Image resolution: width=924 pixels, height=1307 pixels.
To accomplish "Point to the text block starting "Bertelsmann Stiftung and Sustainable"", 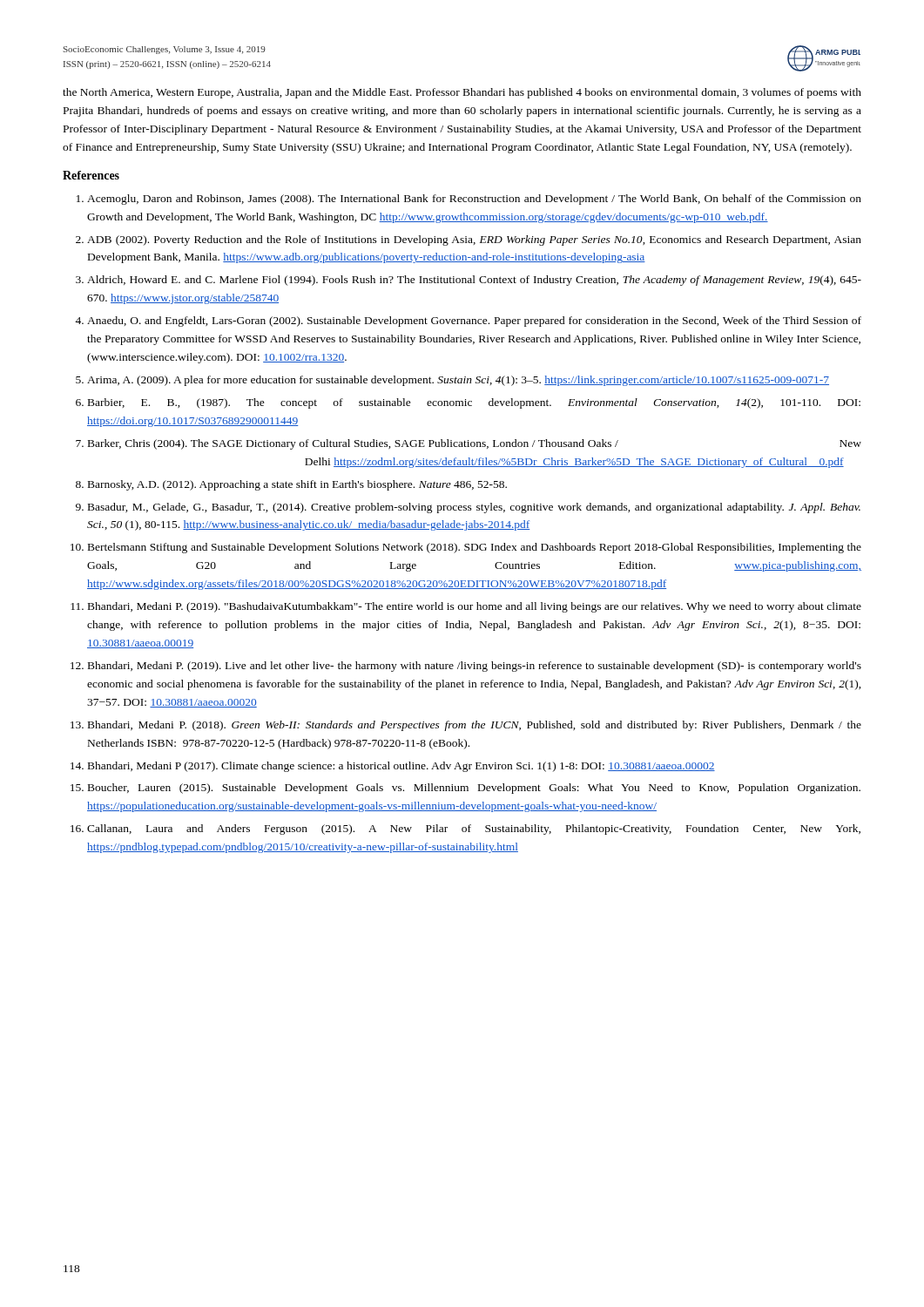I will [x=475, y=548].
